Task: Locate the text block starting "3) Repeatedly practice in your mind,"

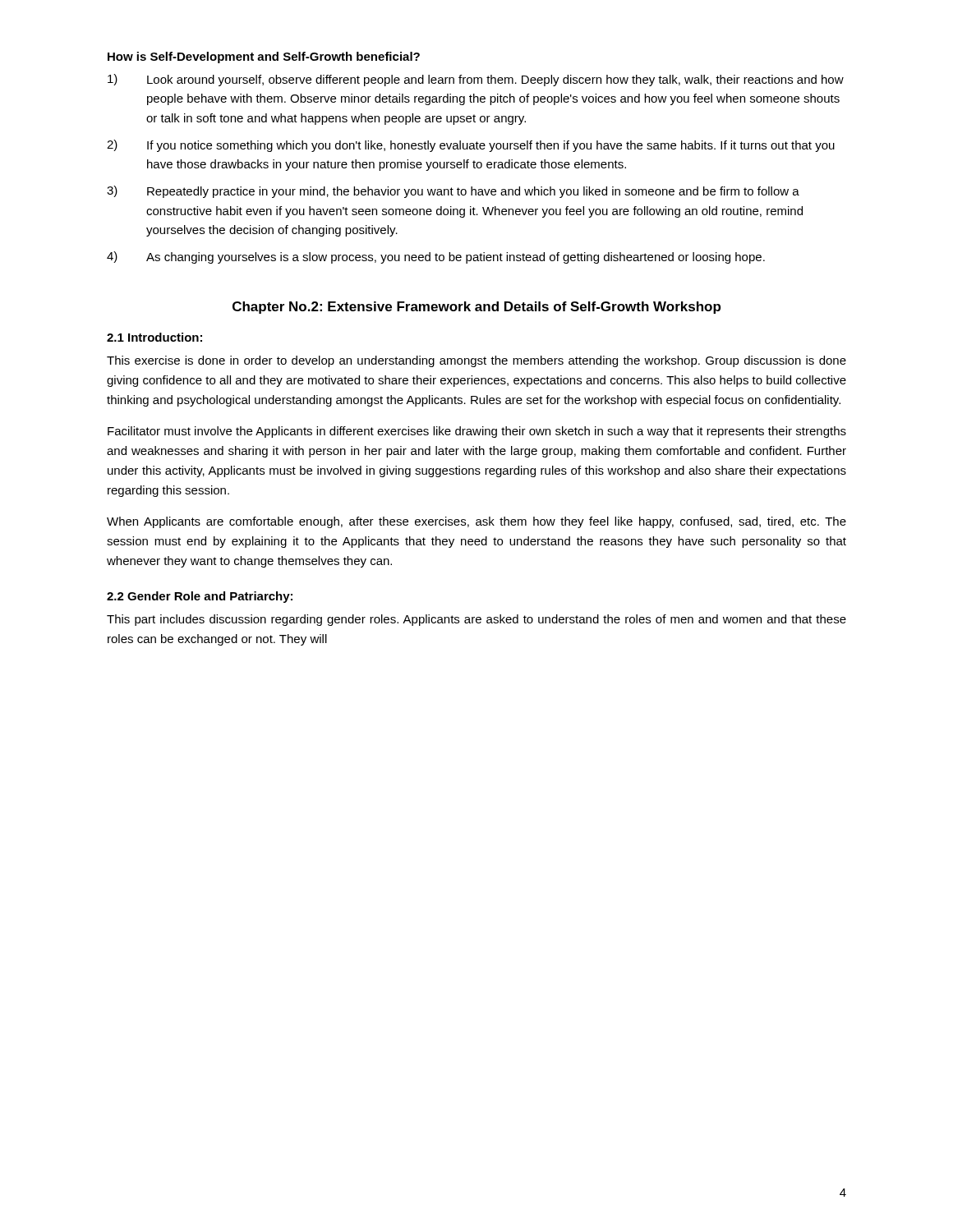Action: (x=476, y=210)
